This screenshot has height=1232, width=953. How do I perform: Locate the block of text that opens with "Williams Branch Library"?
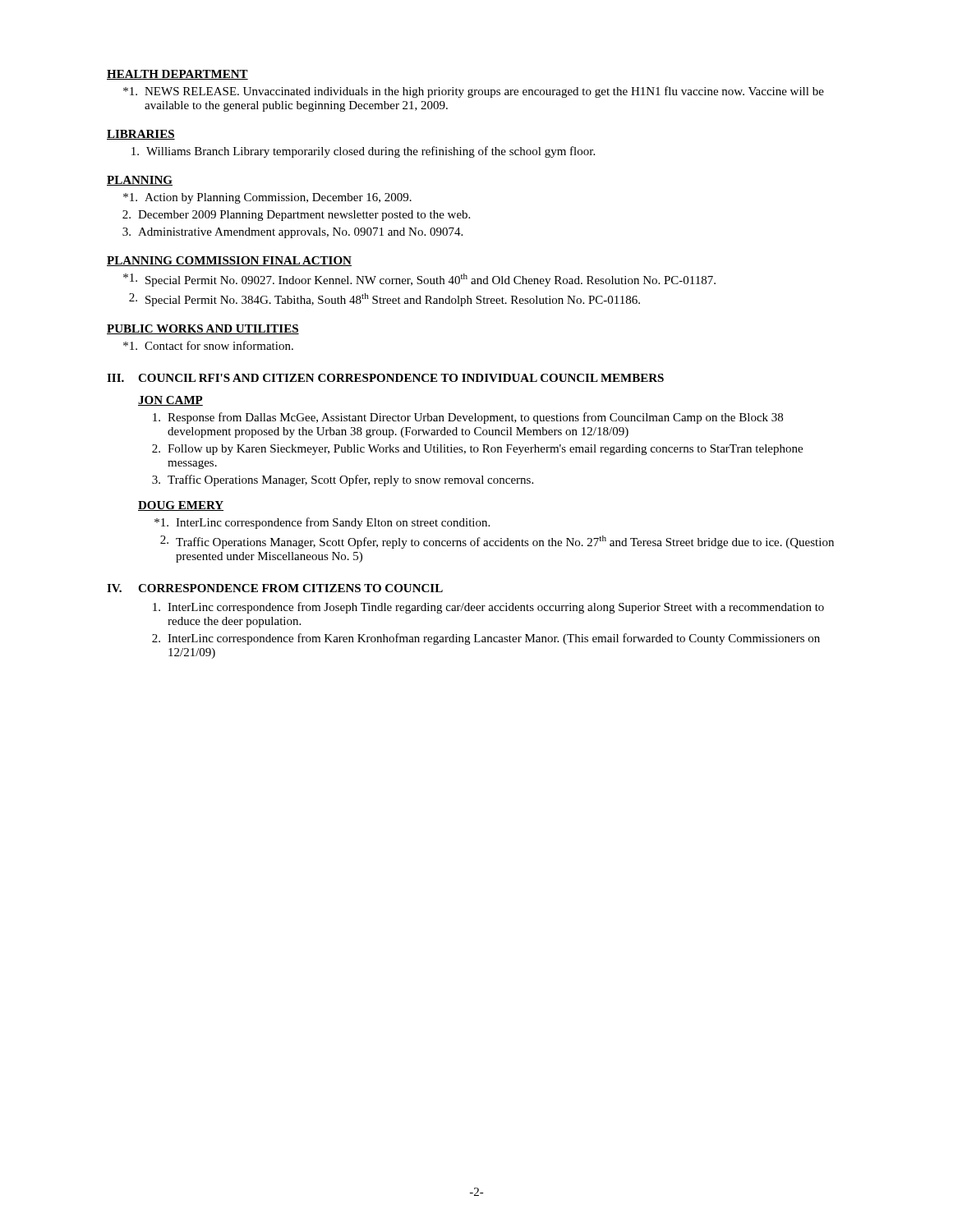tap(481, 152)
